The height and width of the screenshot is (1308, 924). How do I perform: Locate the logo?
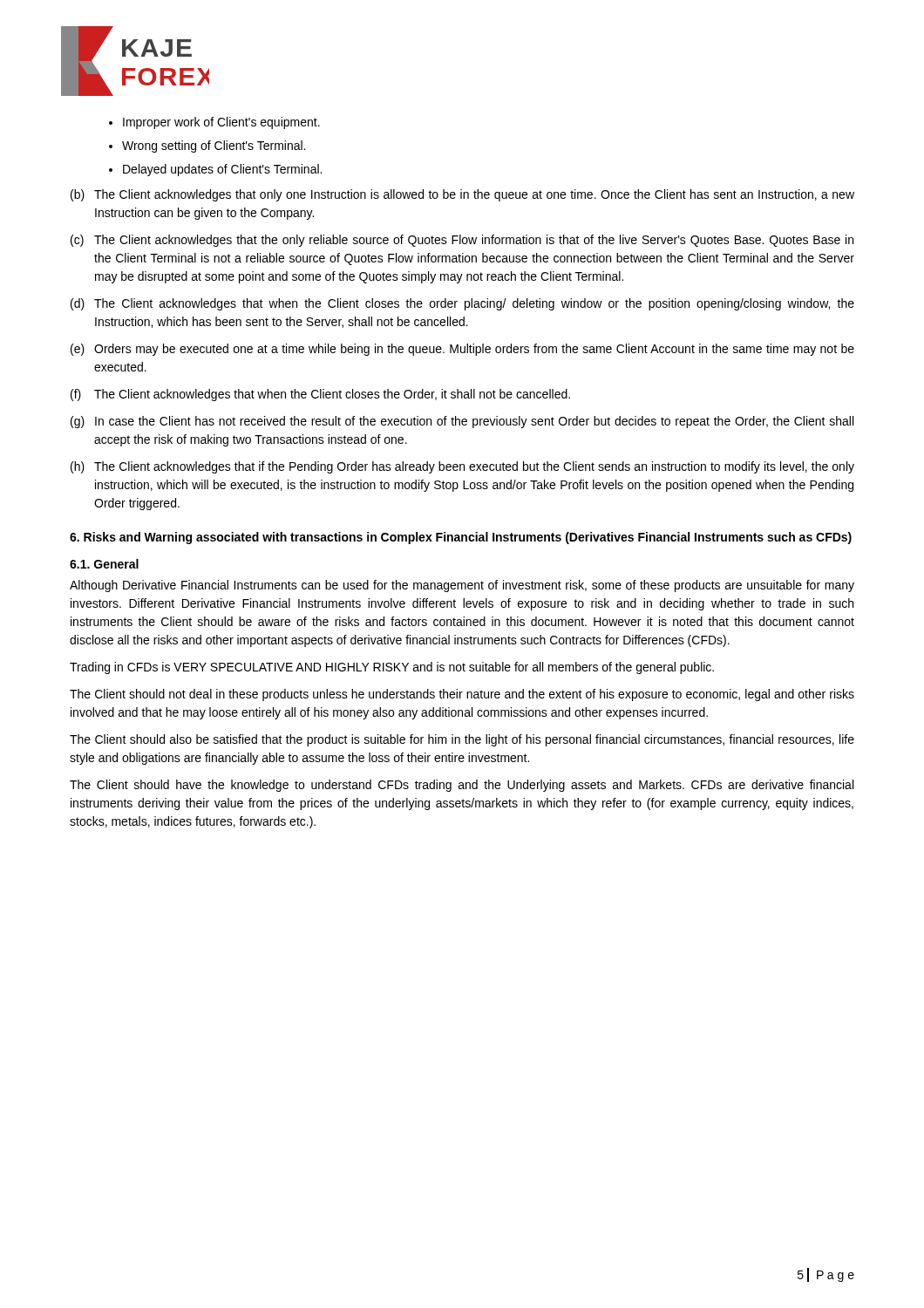tap(131, 62)
